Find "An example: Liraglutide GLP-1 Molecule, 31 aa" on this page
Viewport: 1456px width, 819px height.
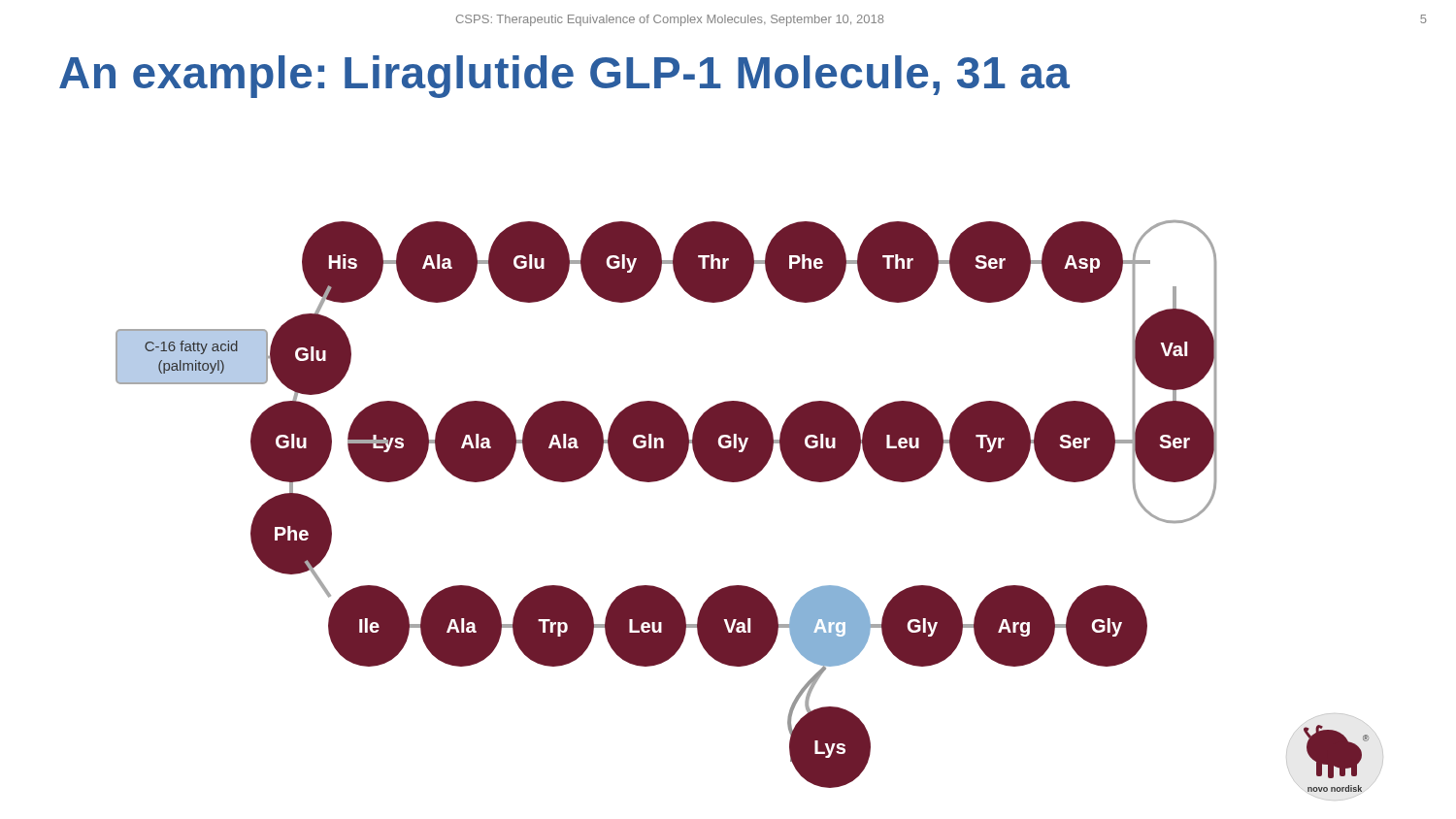[x=564, y=73]
